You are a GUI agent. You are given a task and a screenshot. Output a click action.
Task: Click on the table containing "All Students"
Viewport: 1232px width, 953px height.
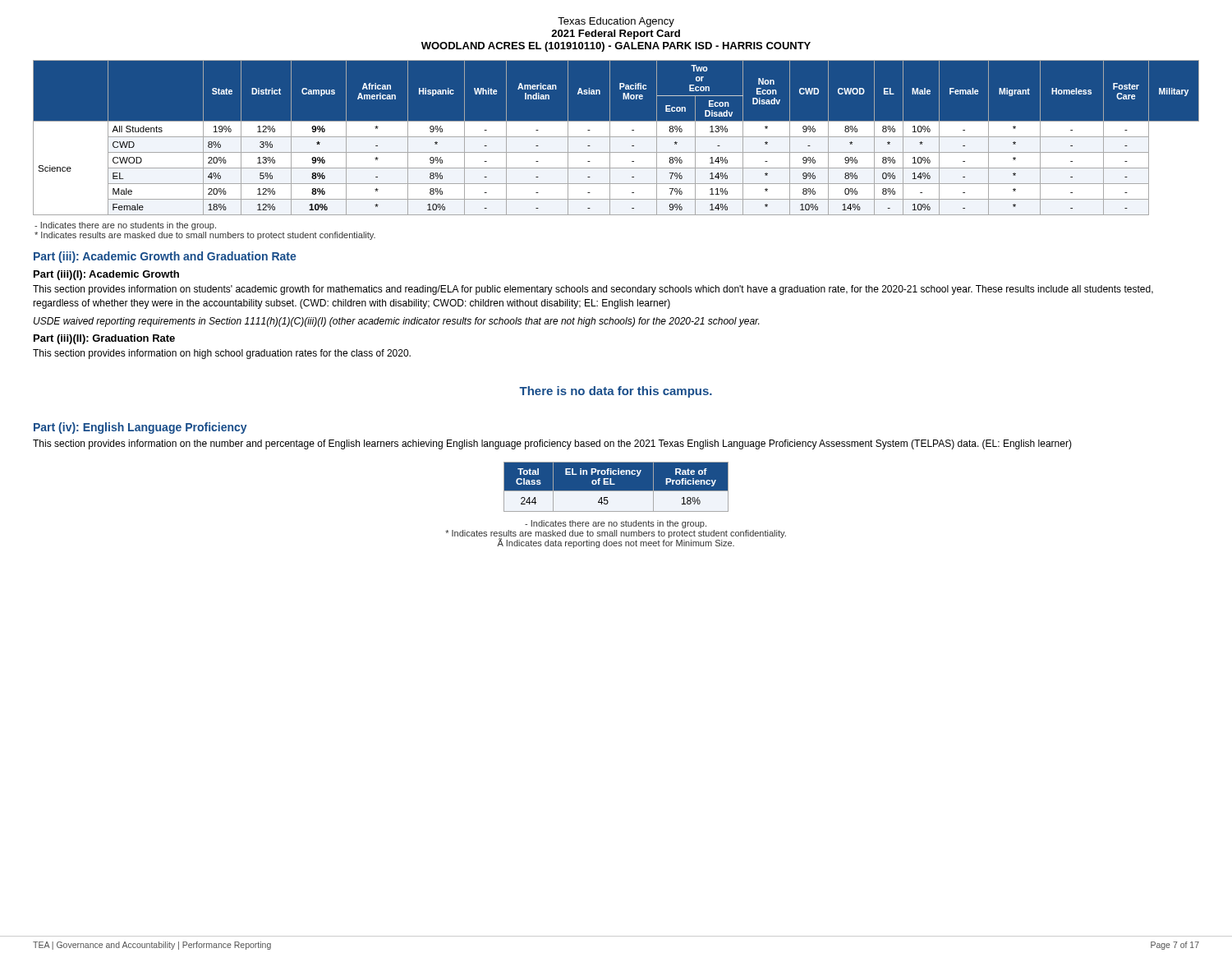click(616, 138)
